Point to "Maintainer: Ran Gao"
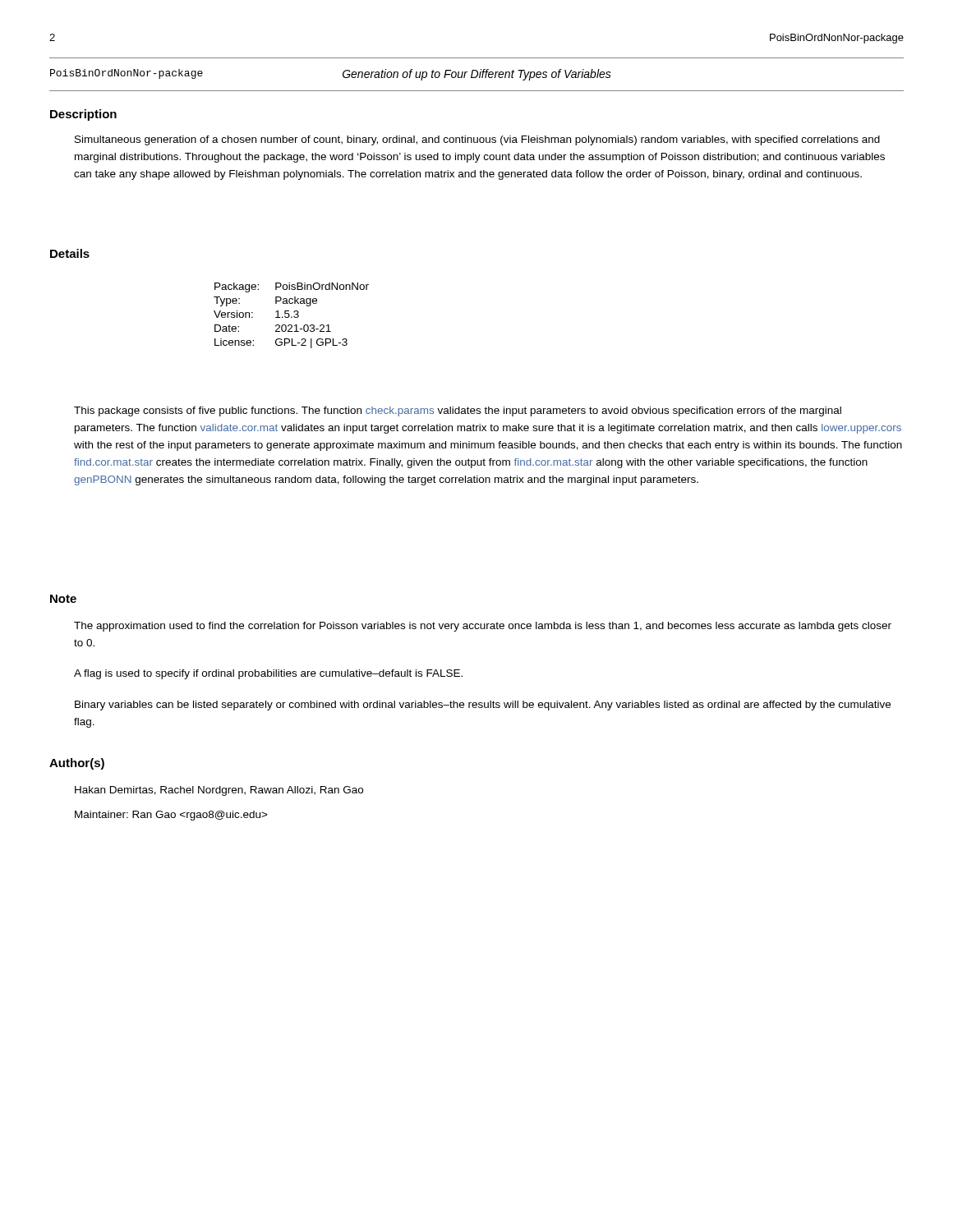The height and width of the screenshot is (1232, 953). click(171, 814)
